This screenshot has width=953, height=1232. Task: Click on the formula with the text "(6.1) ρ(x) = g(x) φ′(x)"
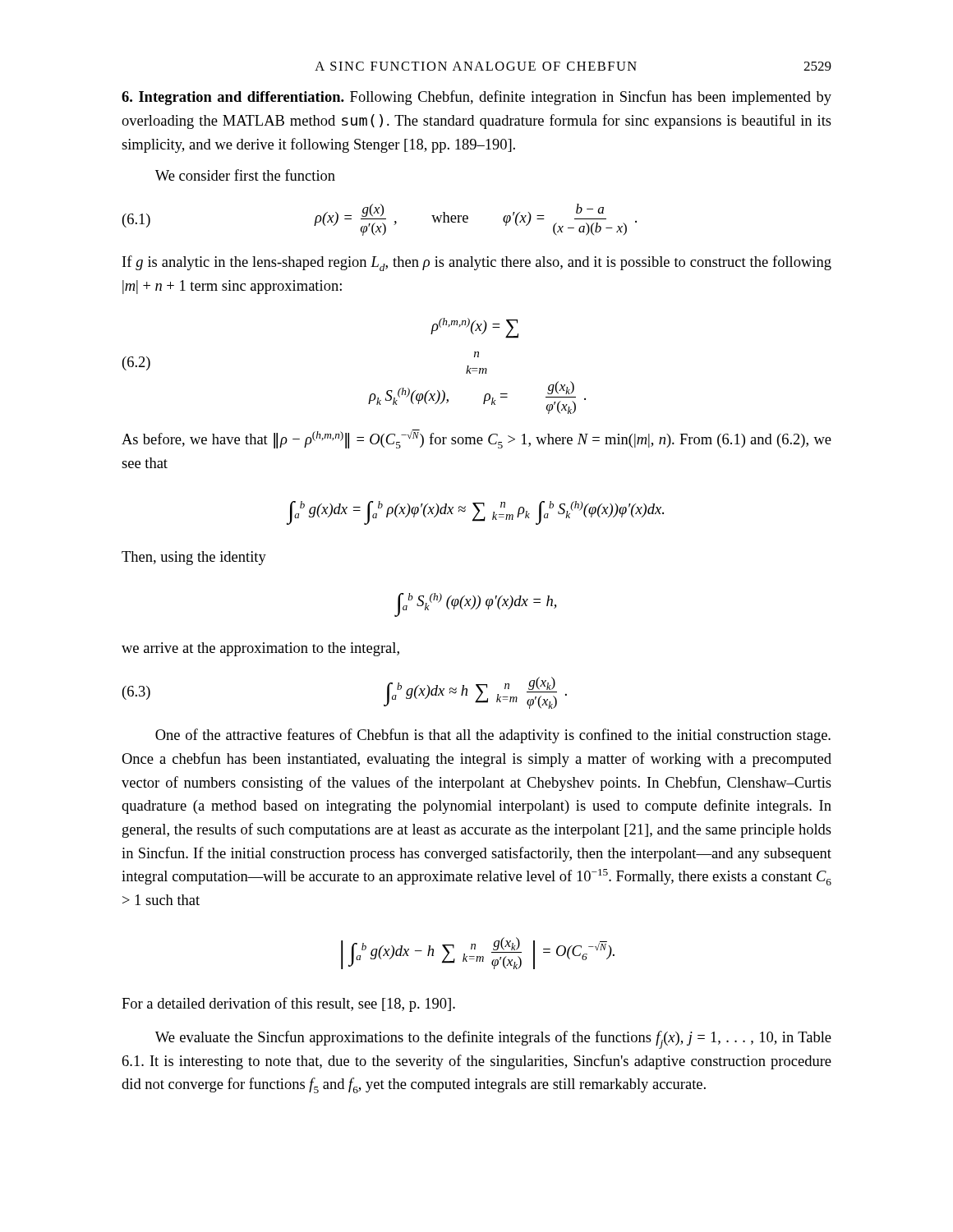pyautogui.click(x=476, y=219)
